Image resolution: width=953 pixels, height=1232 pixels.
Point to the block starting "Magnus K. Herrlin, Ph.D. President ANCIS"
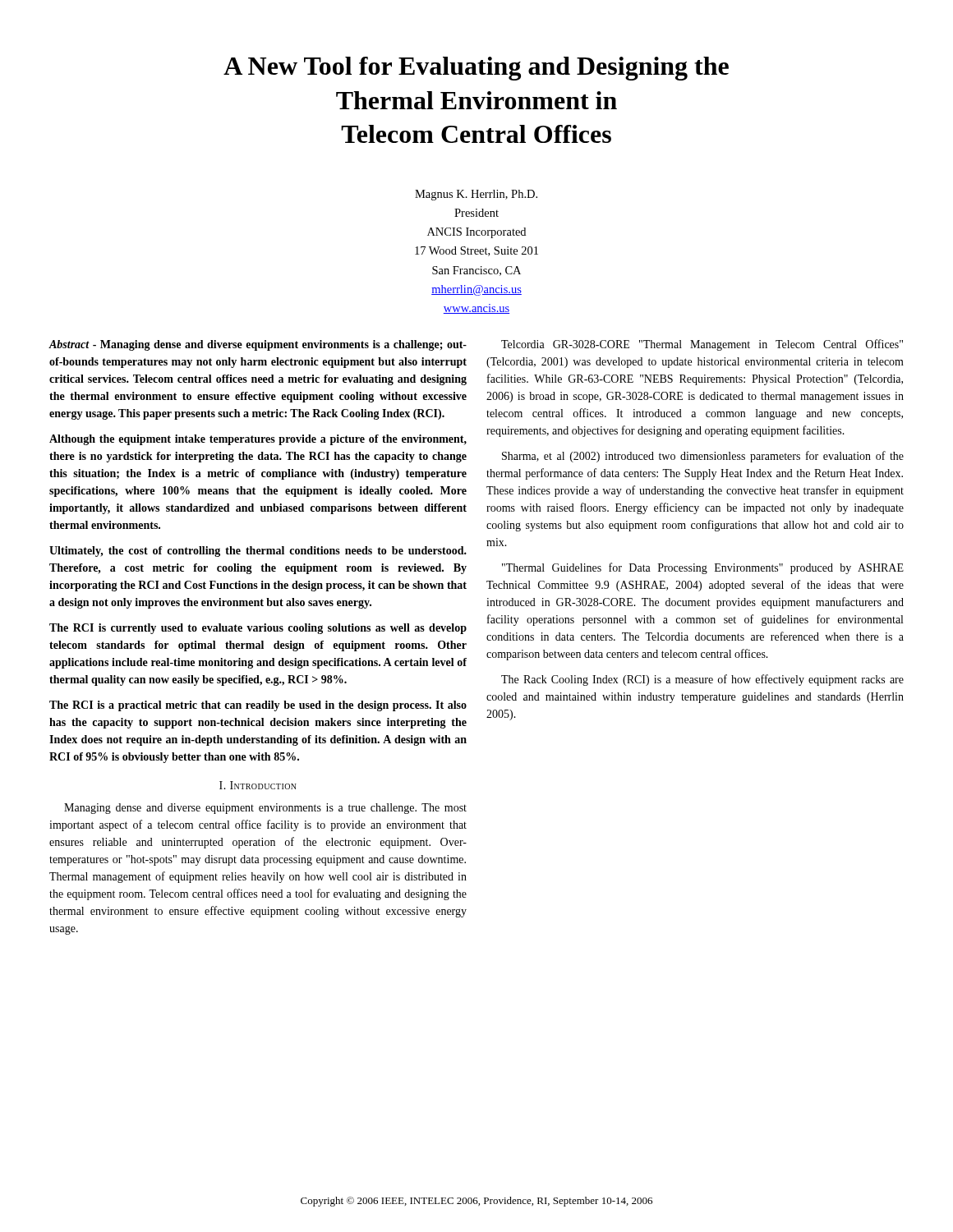[476, 251]
